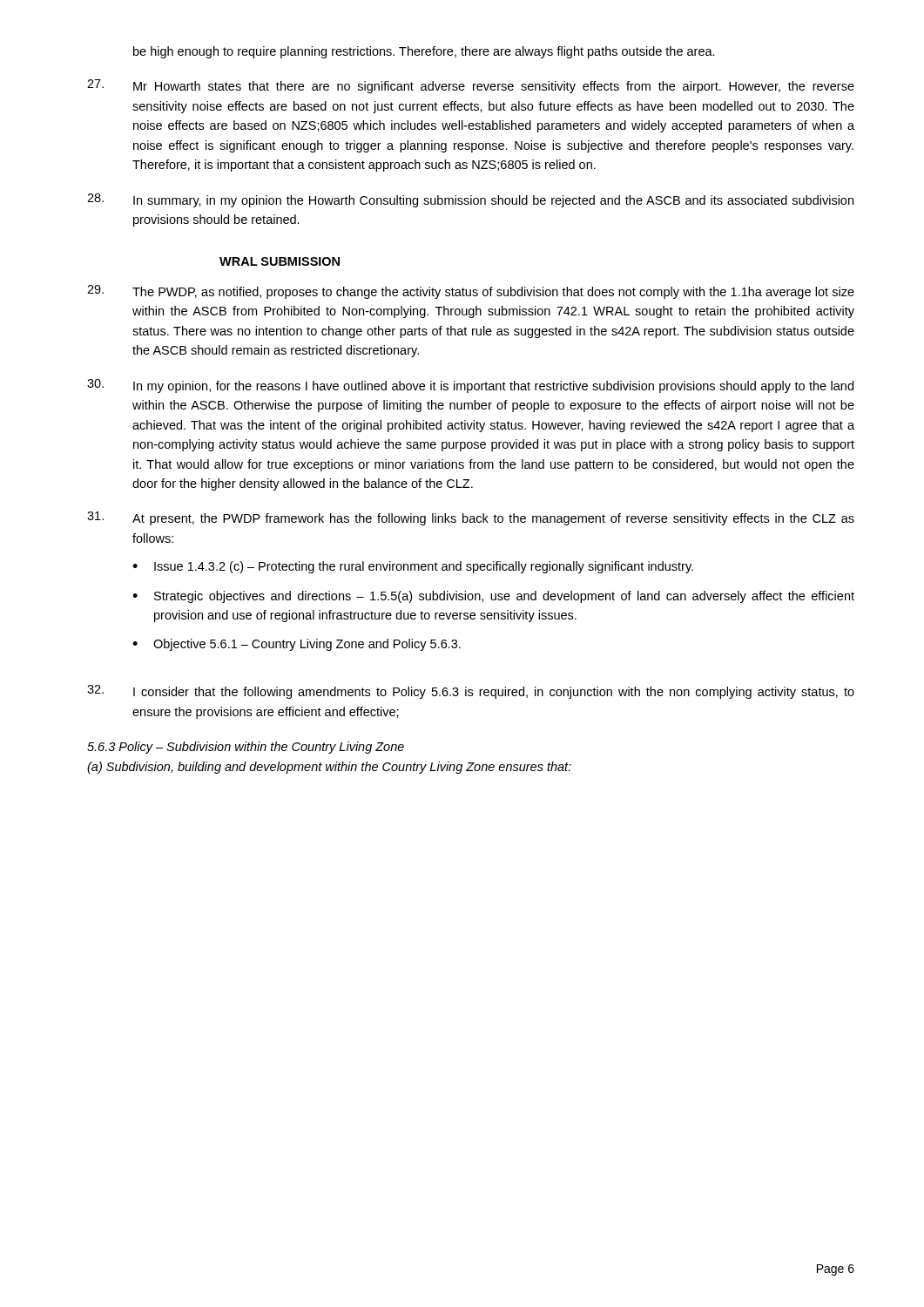Find the block on this page that starts "• Strategic objectives"

tap(493, 606)
